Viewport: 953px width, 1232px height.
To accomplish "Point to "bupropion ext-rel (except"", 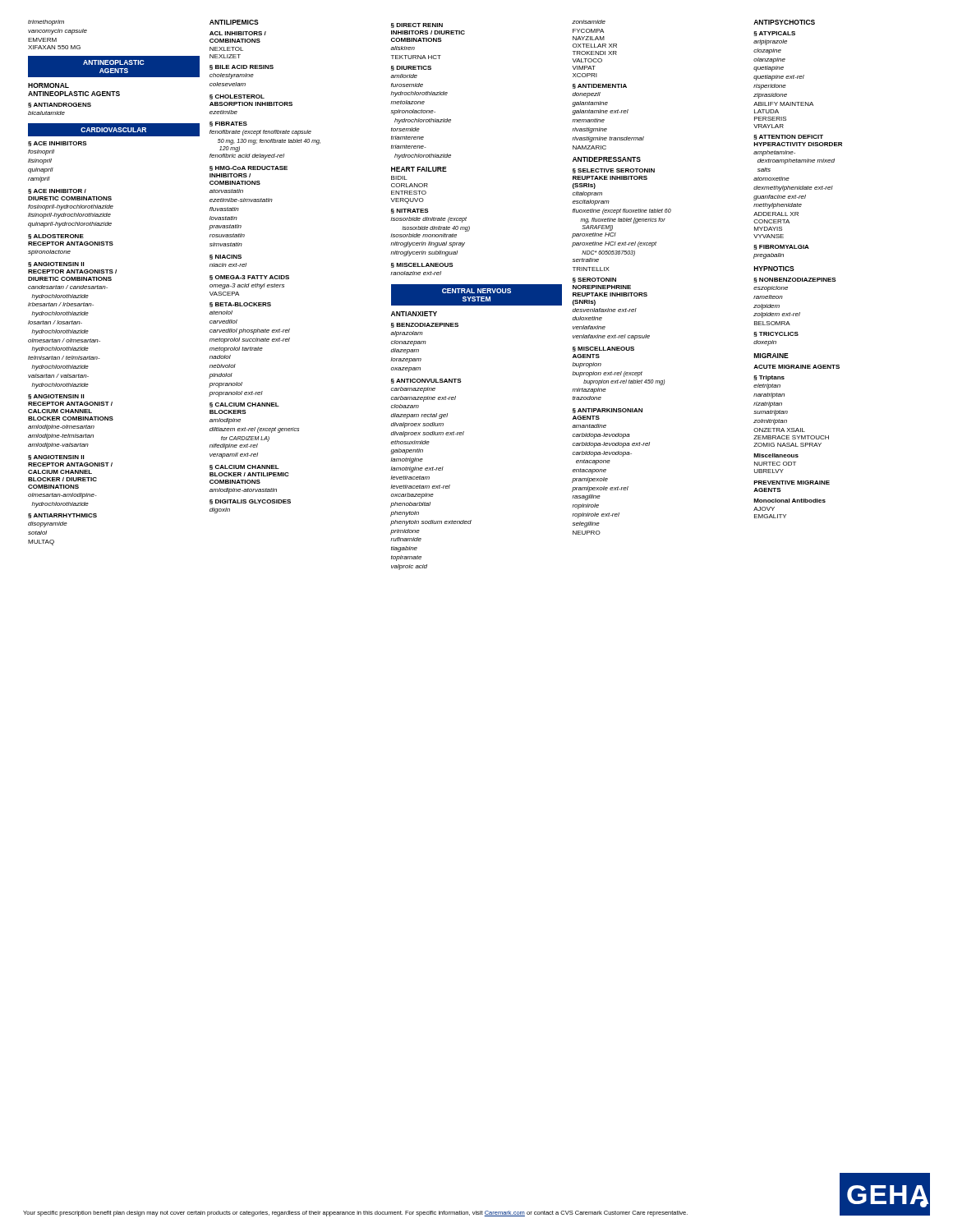I will click(x=607, y=373).
